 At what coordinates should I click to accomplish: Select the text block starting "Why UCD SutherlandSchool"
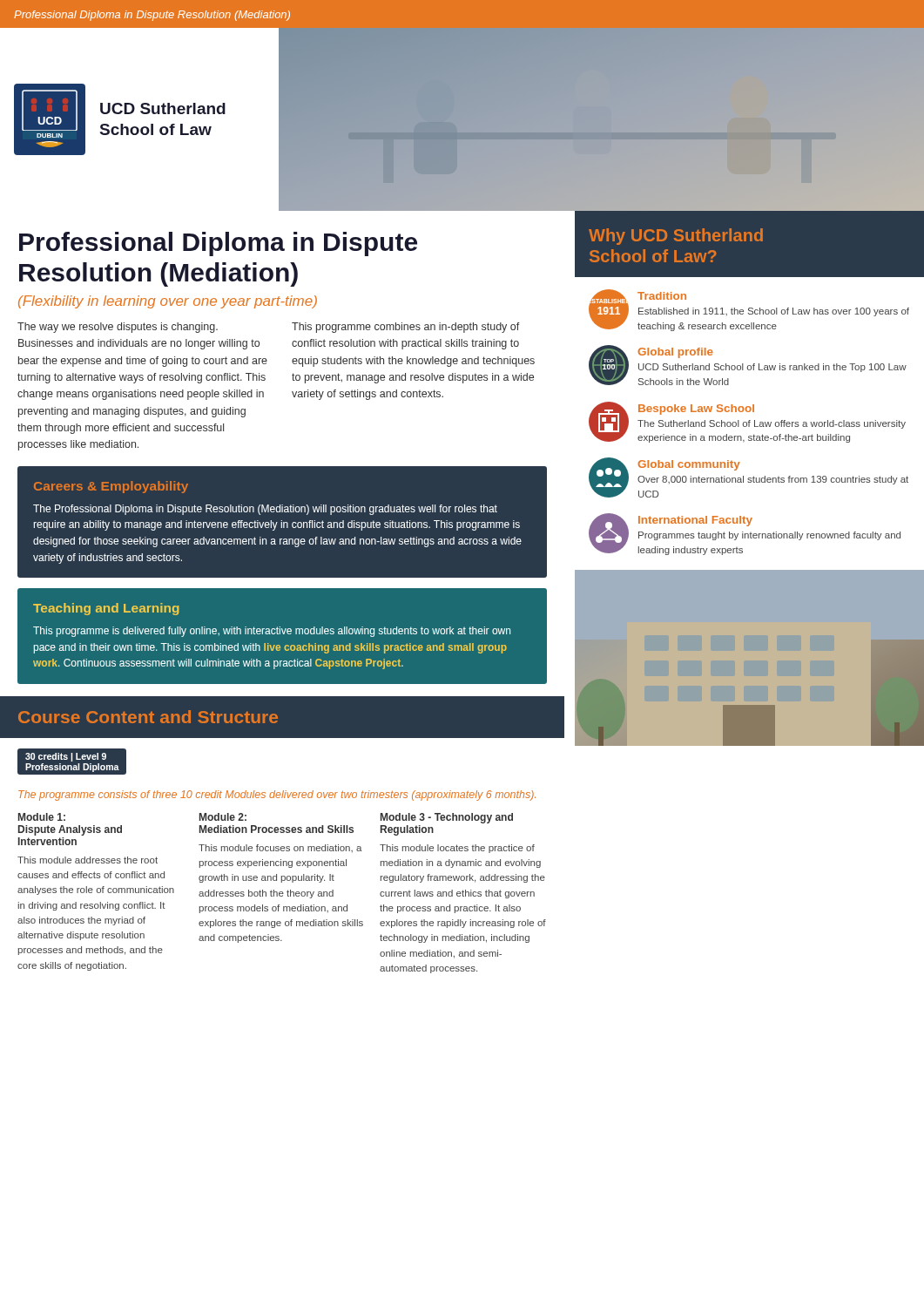point(676,246)
